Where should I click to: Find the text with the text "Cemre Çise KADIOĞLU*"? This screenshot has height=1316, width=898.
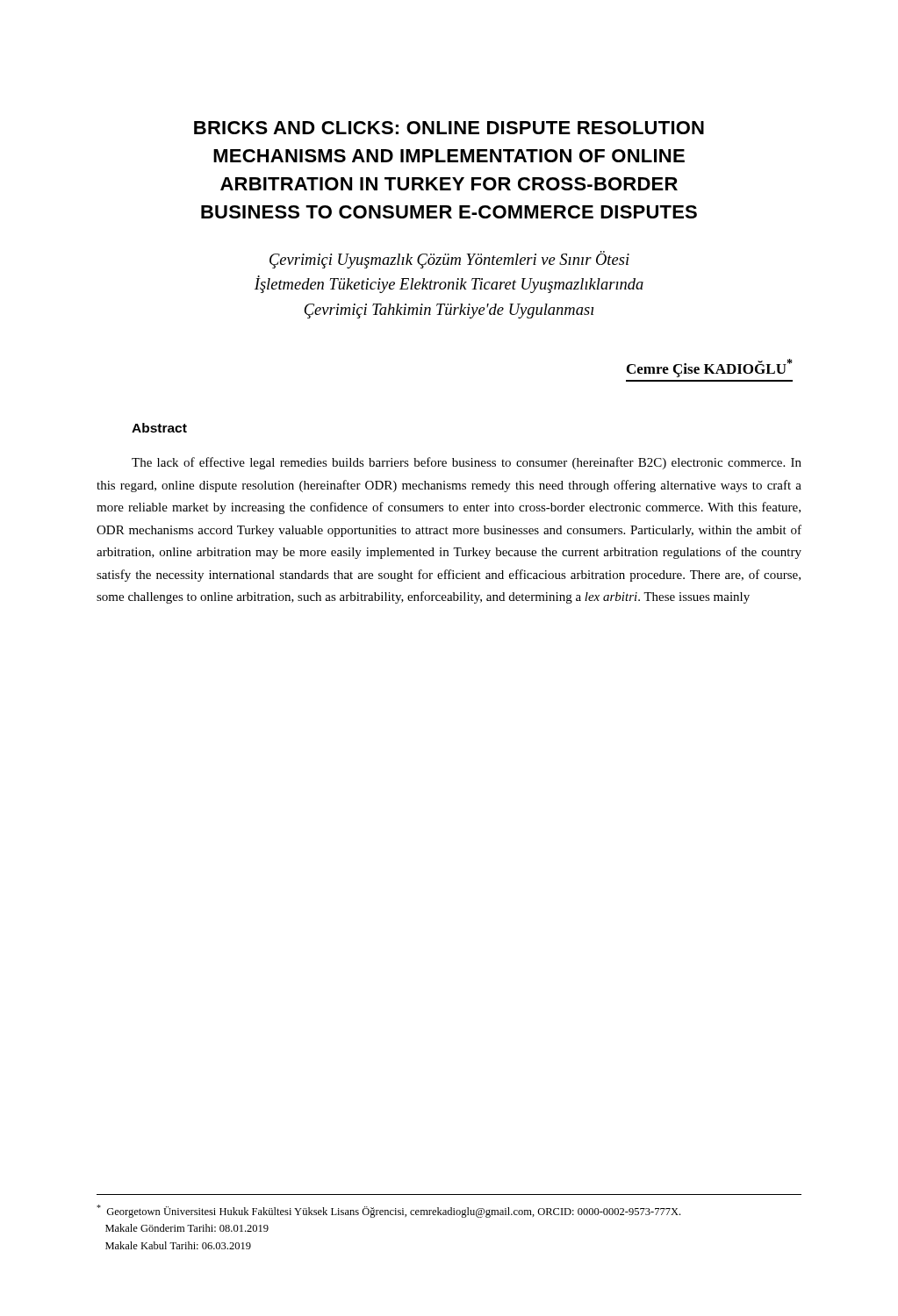(709, 369)
